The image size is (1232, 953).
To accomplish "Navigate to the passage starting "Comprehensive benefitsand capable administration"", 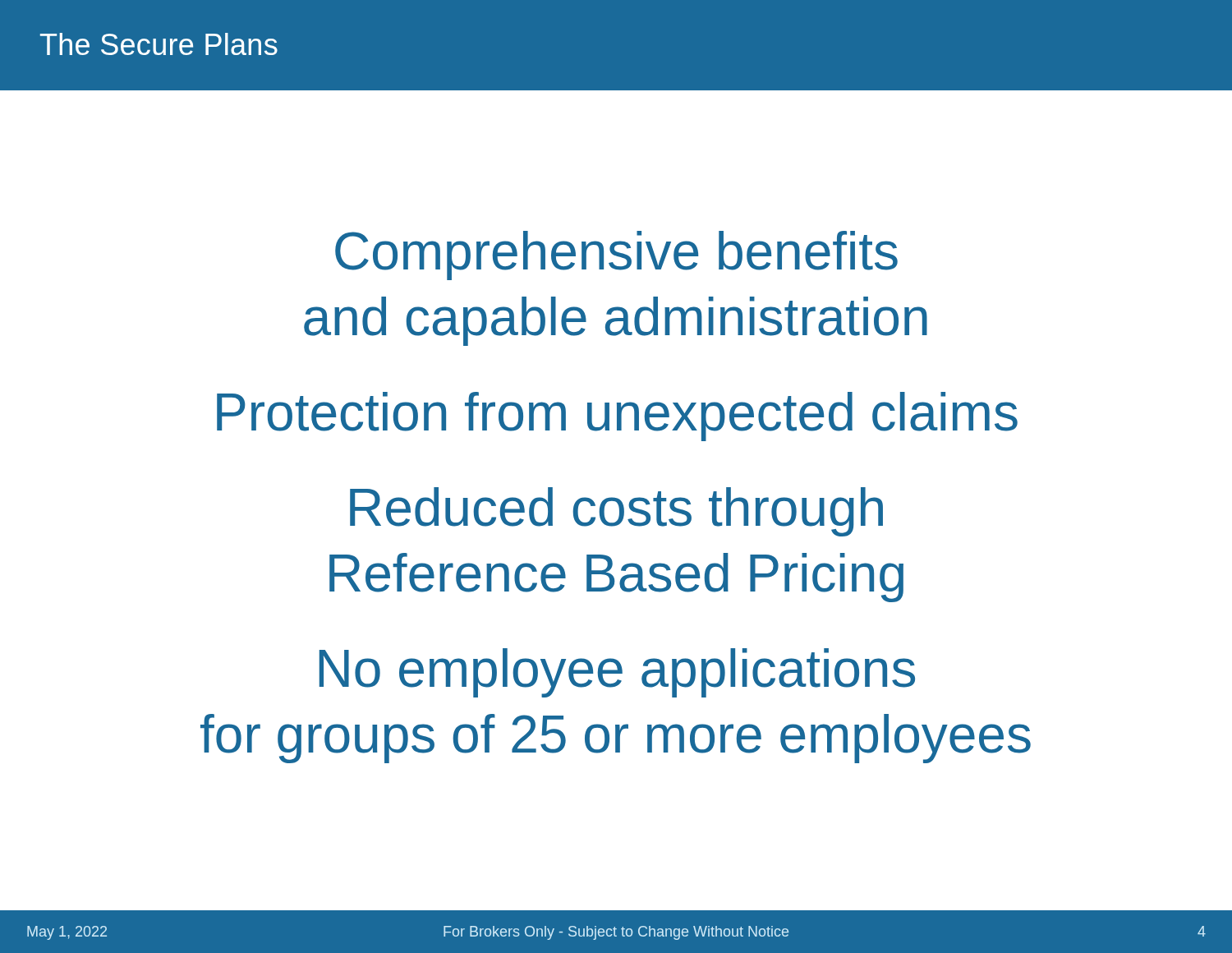I will click(616, 284).
